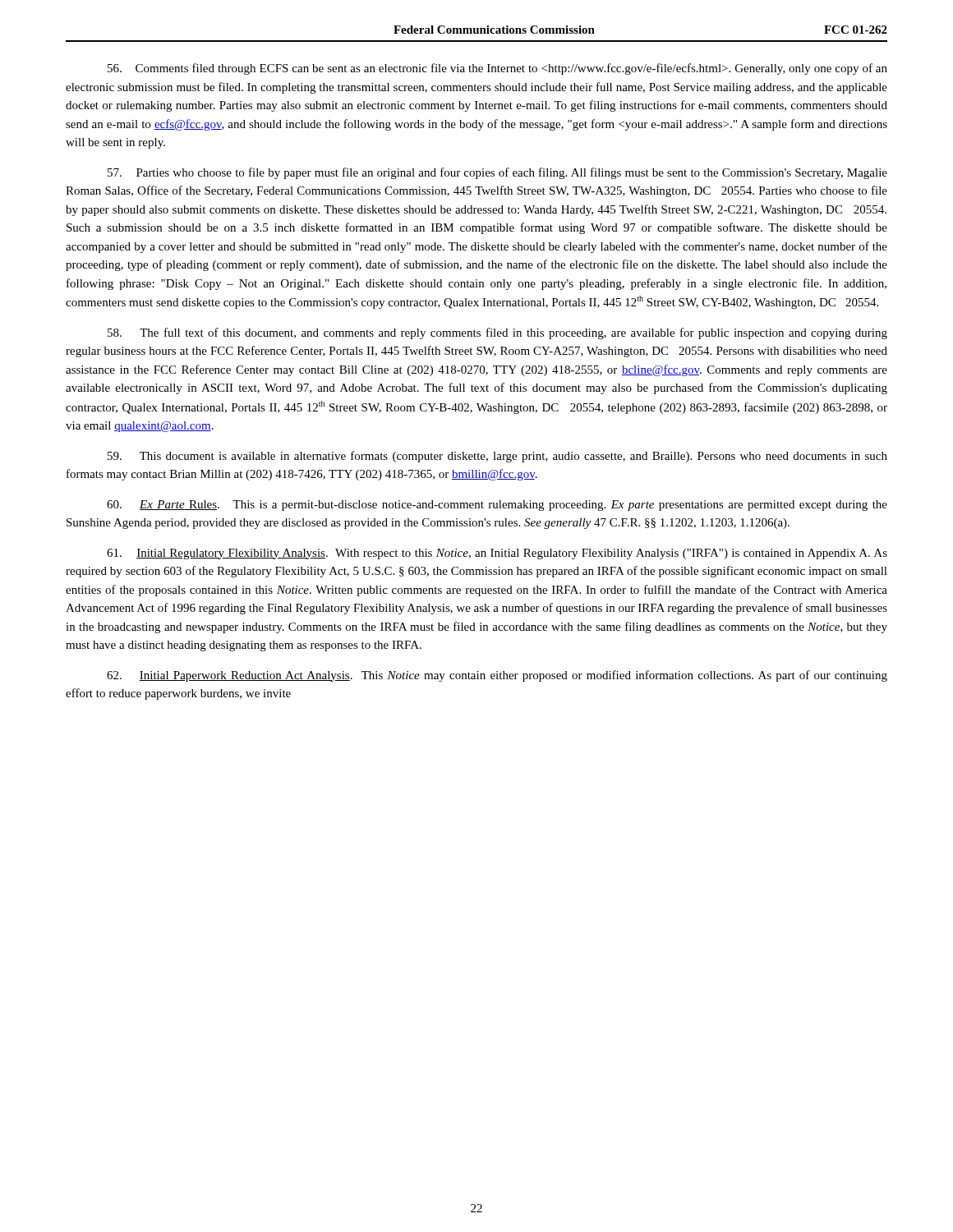Click on the text starting "Initial Regulatory Flexibility Analysis. With respect to this"
The height and width of the screenshot is (1232, 953).
(476, 599)
